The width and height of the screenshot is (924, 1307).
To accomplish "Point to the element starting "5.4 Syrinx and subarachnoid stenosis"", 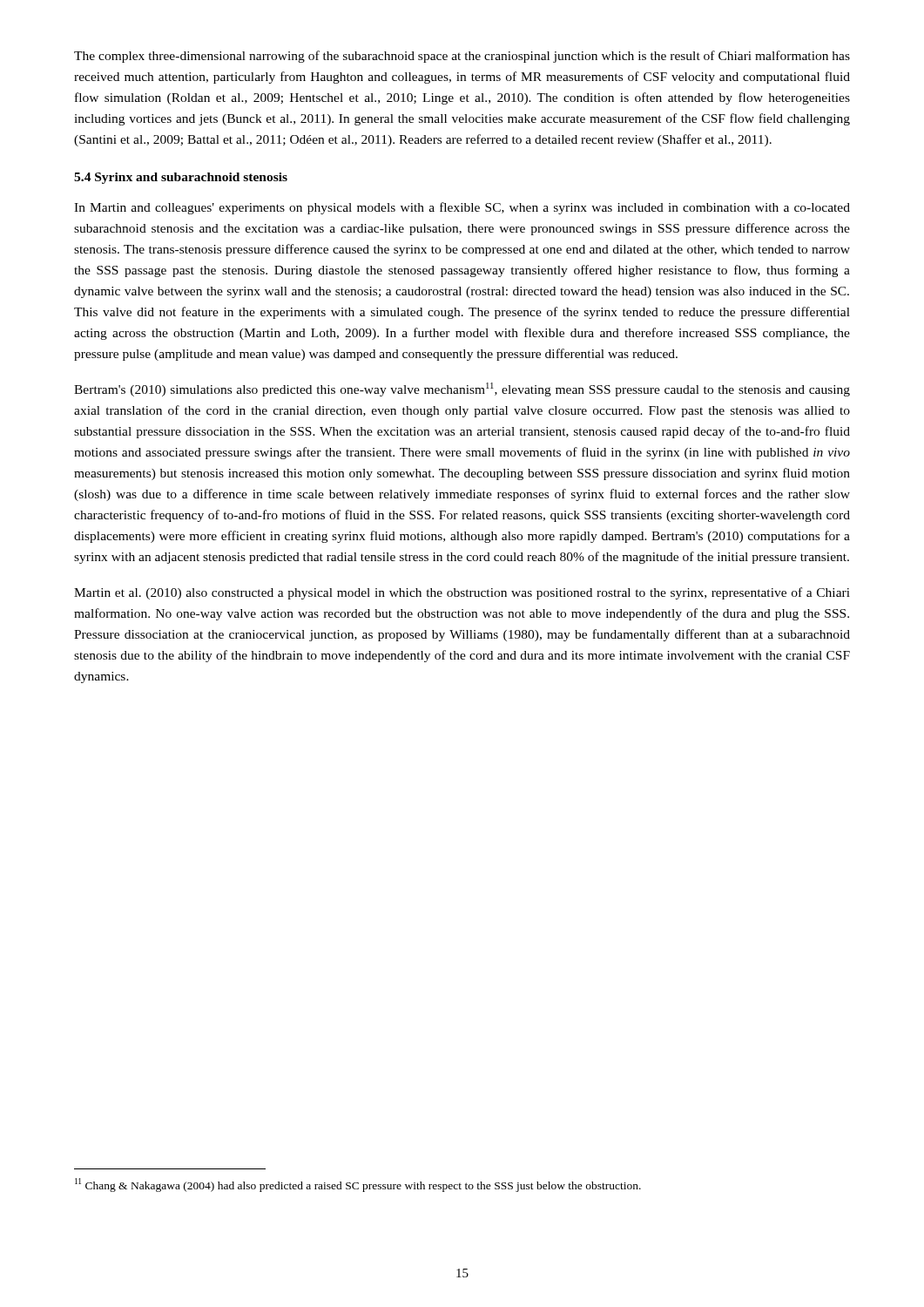I will (181, 177).
